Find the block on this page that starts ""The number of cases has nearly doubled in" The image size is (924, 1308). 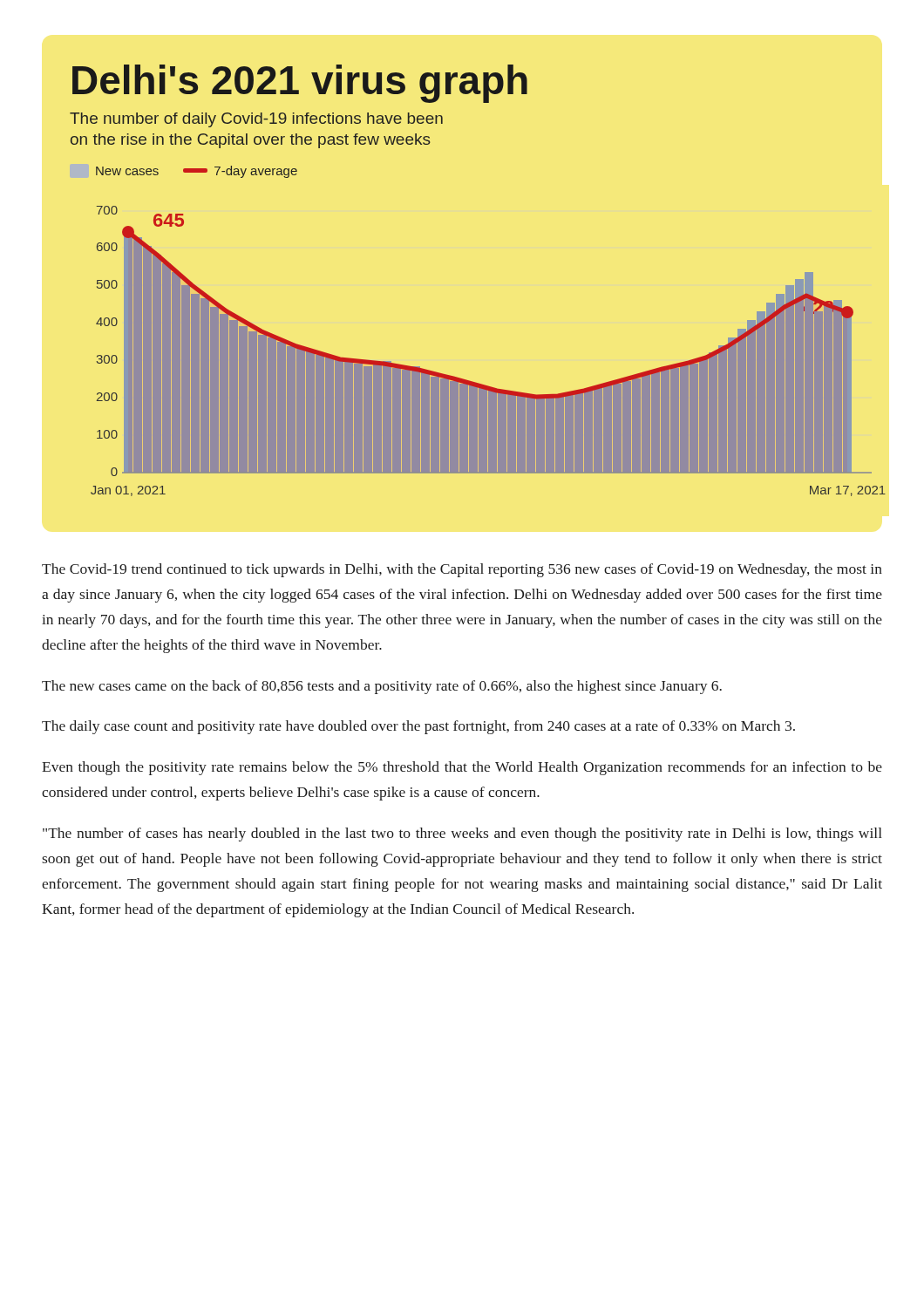click(x=462, y=871)
